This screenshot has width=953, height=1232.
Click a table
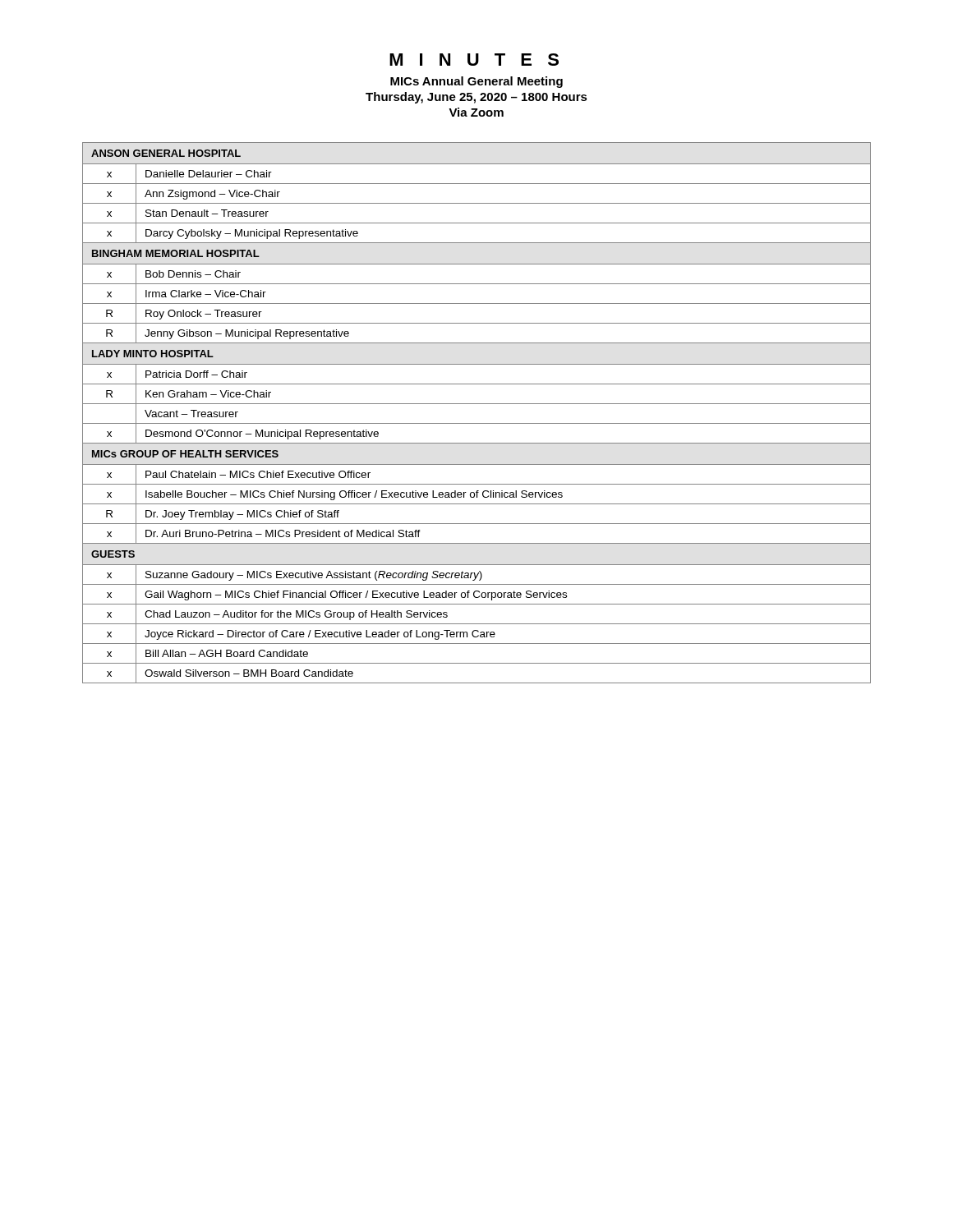(476, 413)
